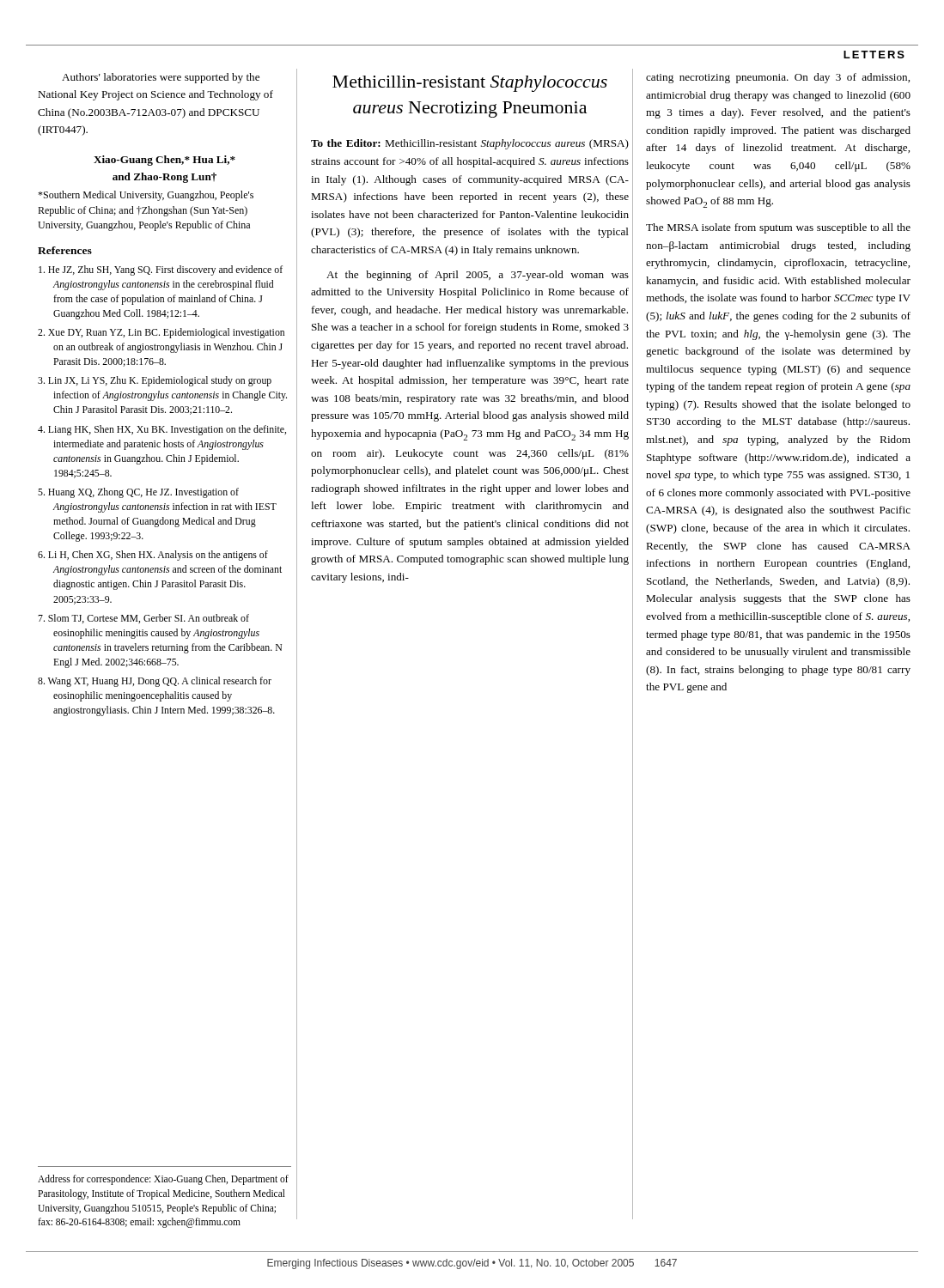This screenshot has height=1288, width=944.
Task: Locate the block of text that opens with "He JZ, Zhu"
Action: (160, 291)
